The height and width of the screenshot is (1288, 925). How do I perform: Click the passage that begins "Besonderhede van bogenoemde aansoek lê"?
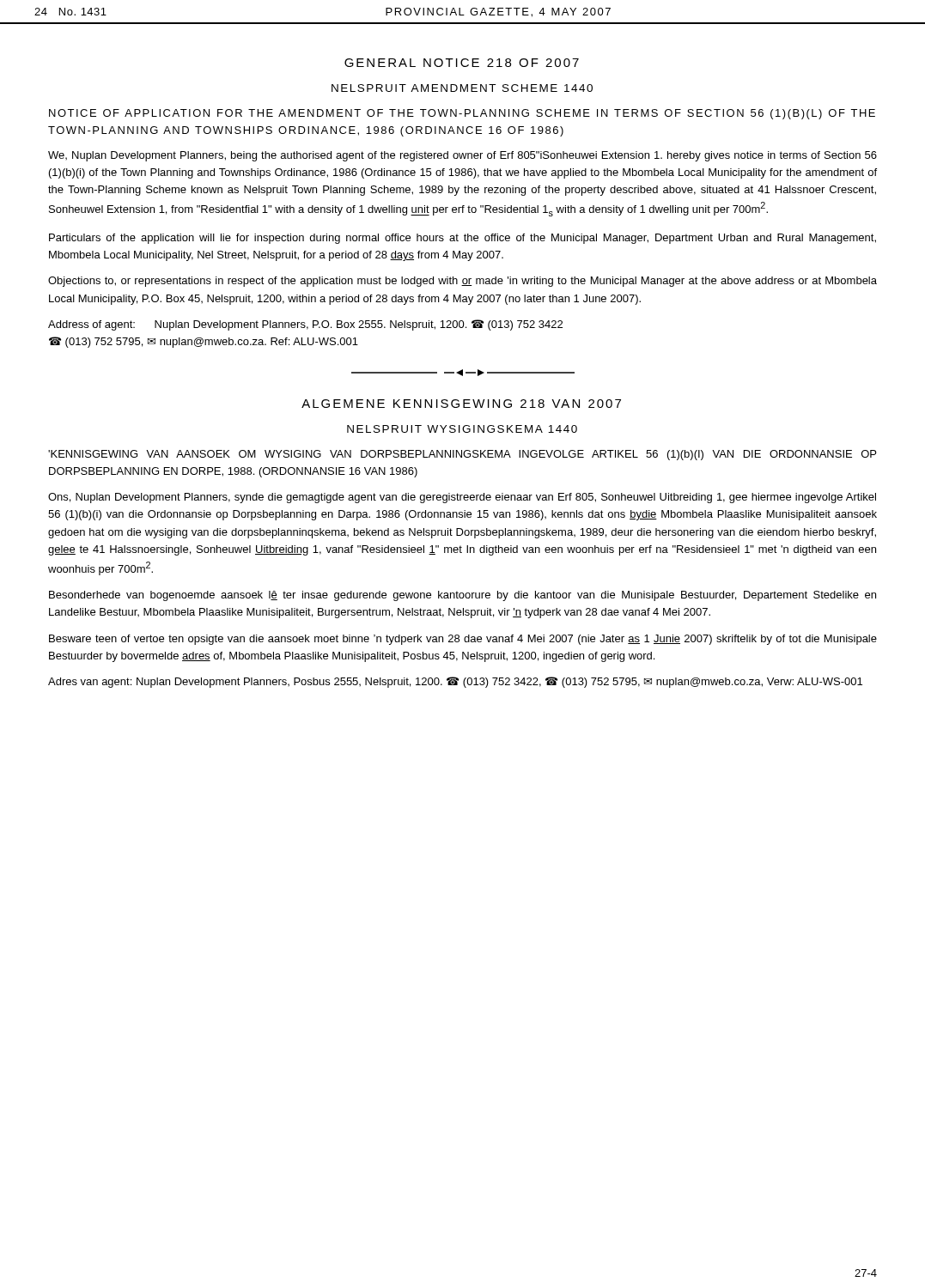tap(462, 604)
